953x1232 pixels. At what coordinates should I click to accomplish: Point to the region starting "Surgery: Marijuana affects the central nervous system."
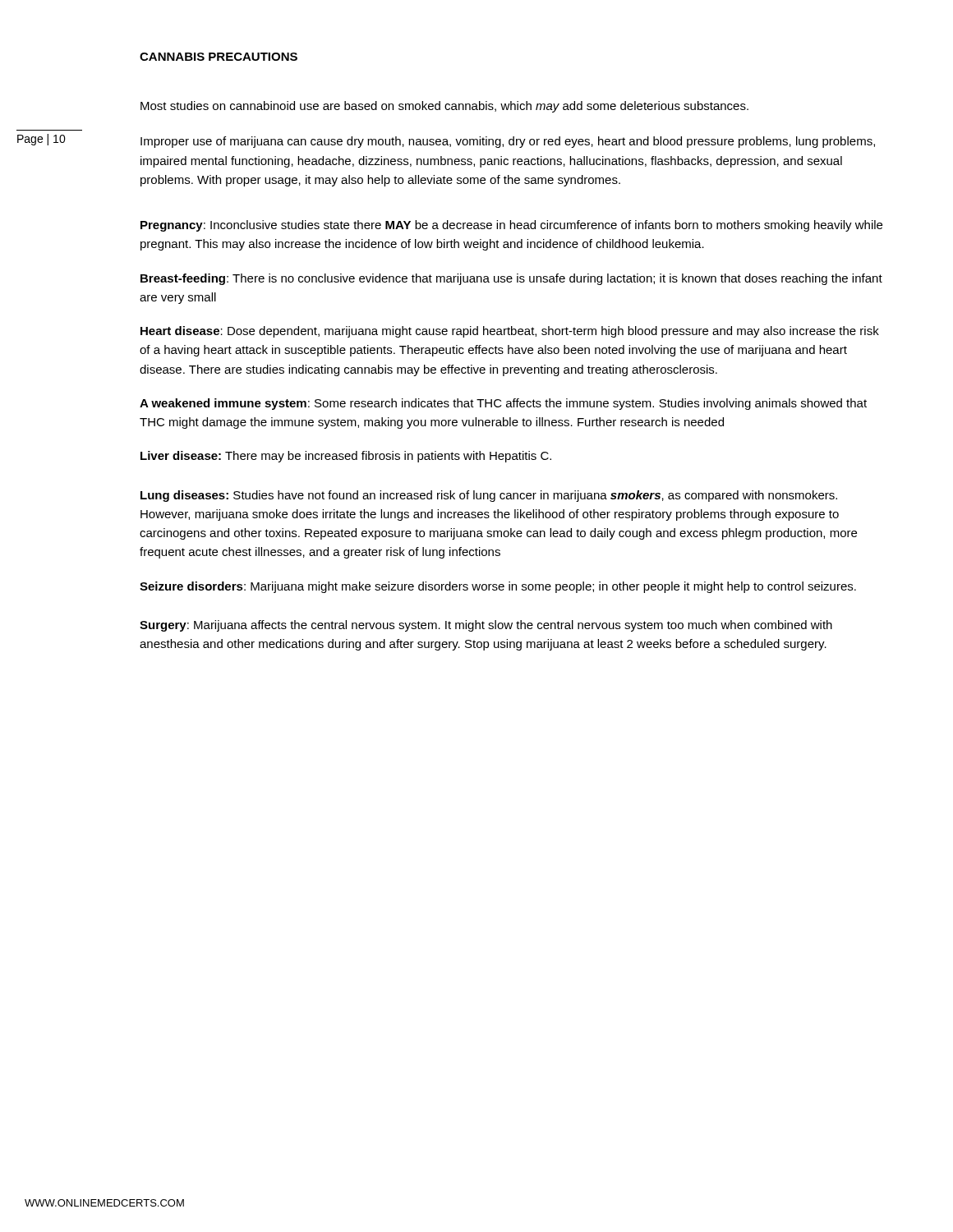point(486,634)
